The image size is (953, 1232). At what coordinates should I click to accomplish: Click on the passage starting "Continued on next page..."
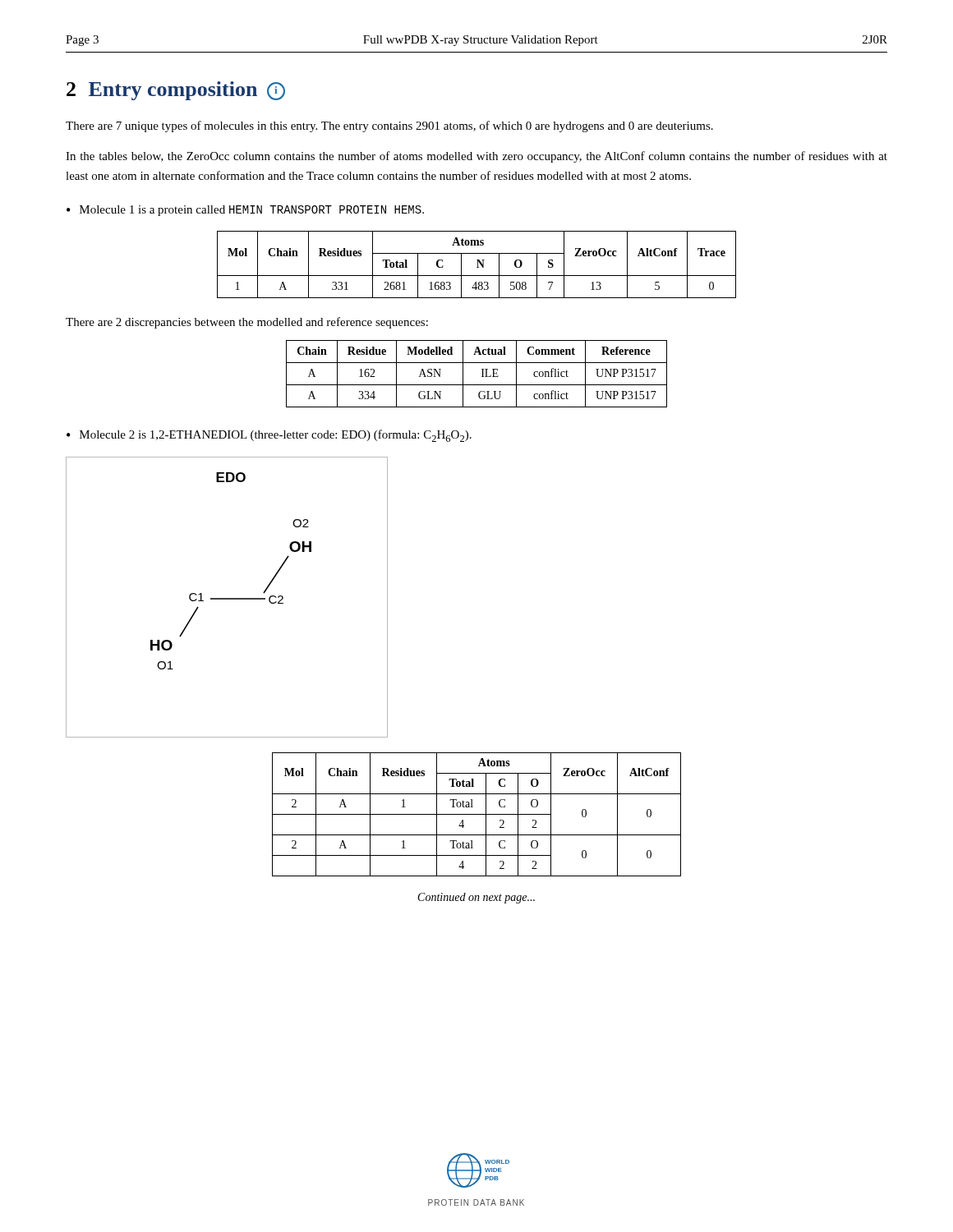pyautogui.click(x=476, y=897)
